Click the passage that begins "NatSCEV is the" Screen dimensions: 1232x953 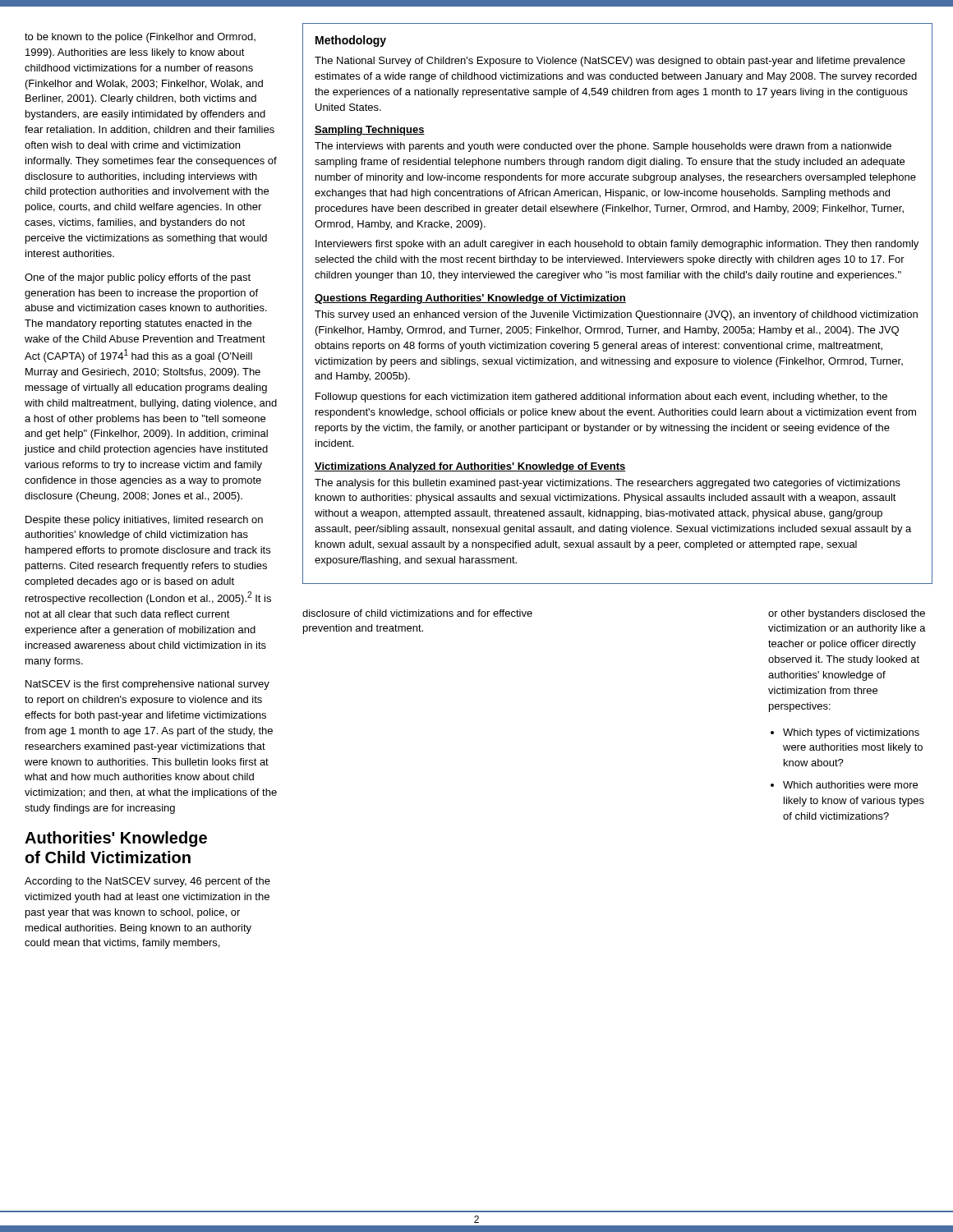pos(152,747)
